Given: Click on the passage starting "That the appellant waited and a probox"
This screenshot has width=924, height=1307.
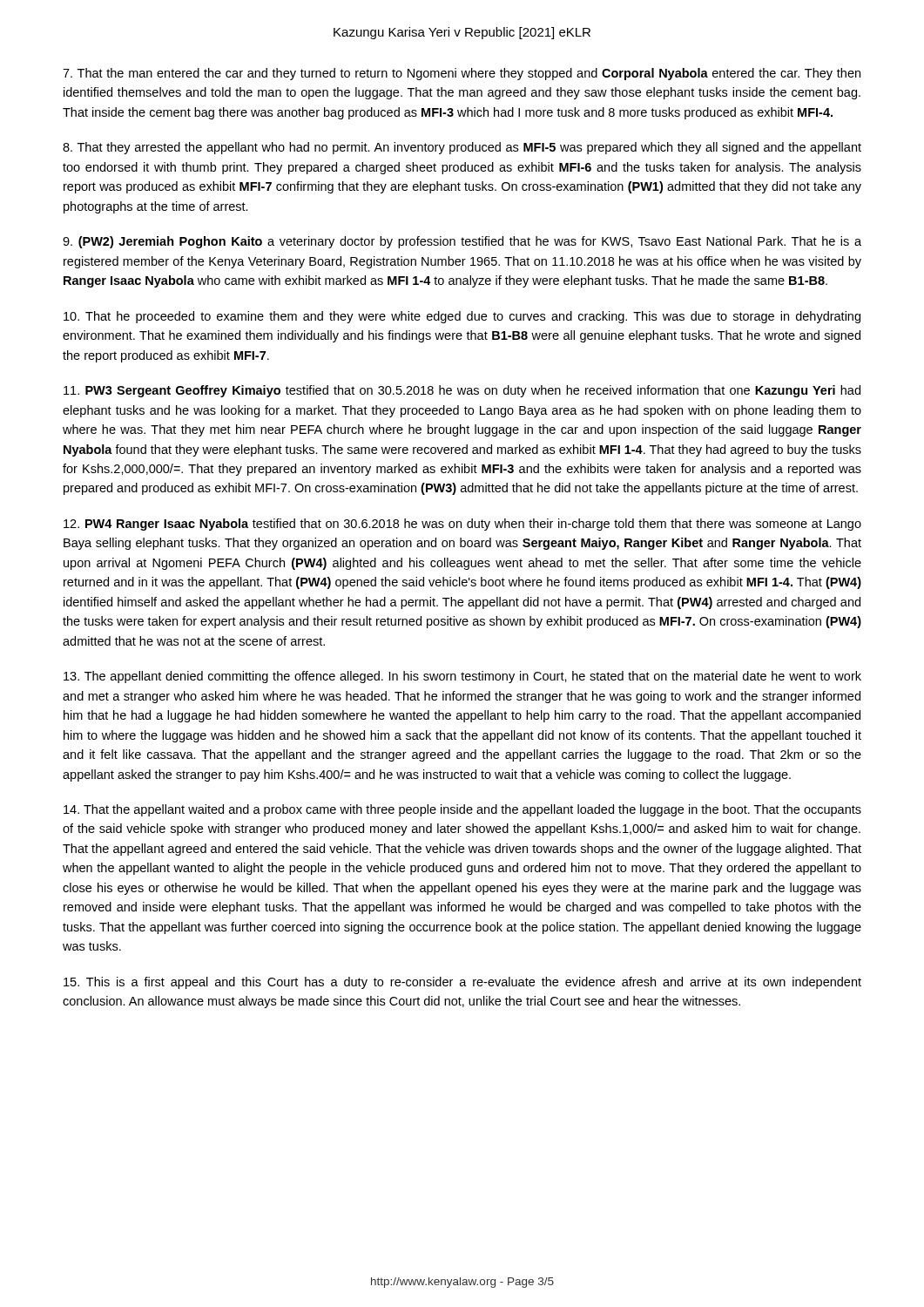Looking at the screenshot, I should (462, 878).
